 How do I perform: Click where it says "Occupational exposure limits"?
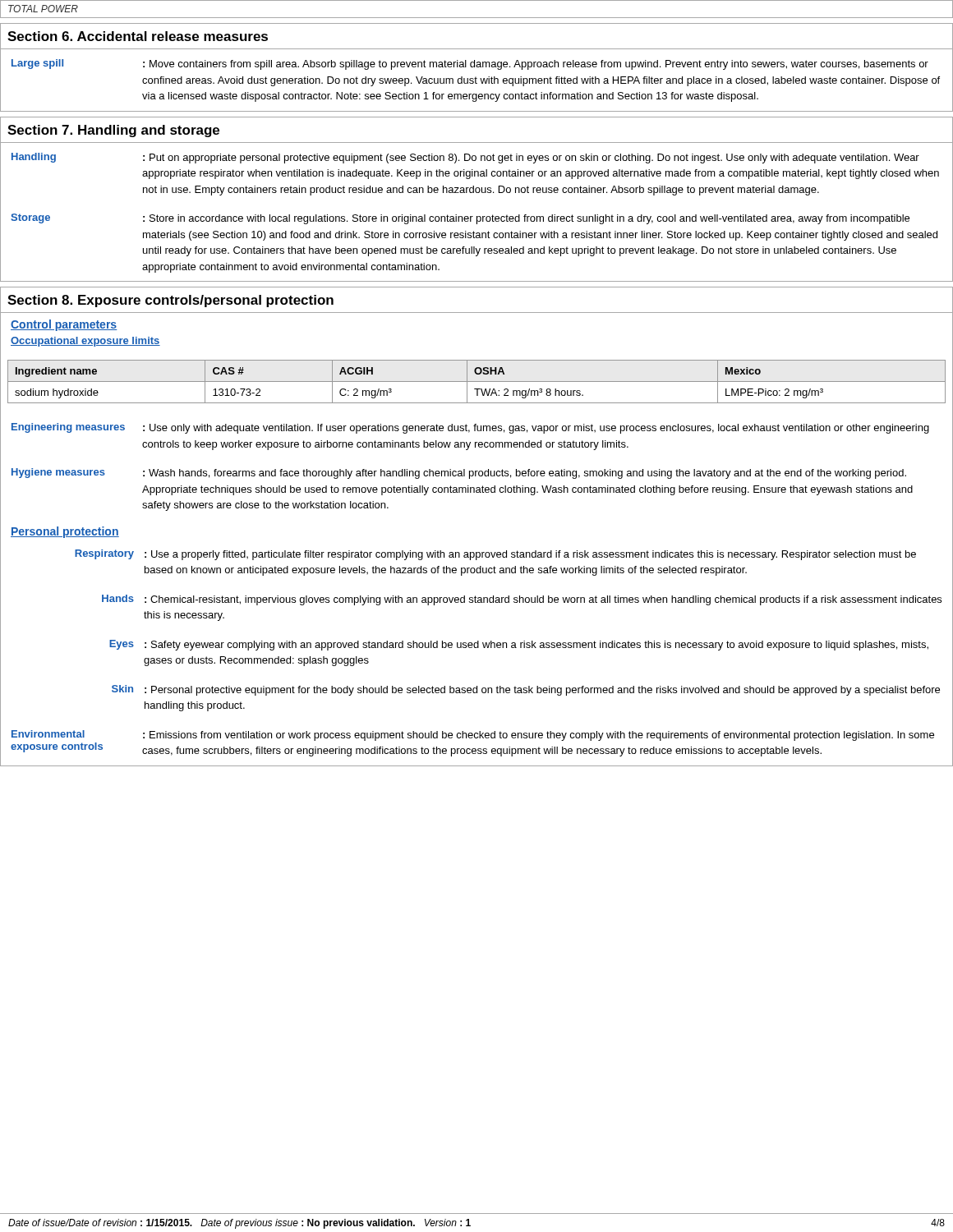pos(85,340)
